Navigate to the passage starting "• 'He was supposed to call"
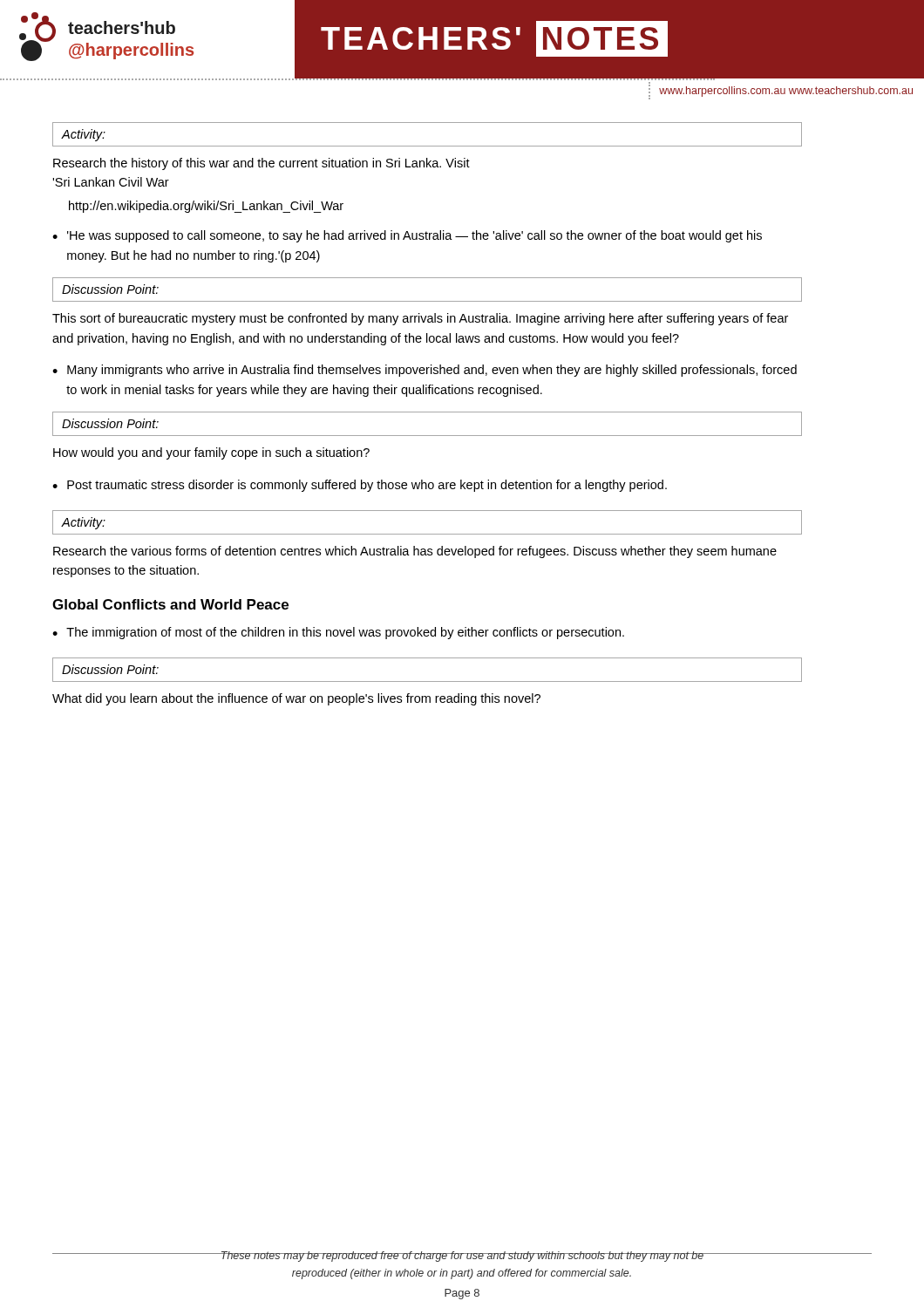924x1308 pixels. [427, 246]
